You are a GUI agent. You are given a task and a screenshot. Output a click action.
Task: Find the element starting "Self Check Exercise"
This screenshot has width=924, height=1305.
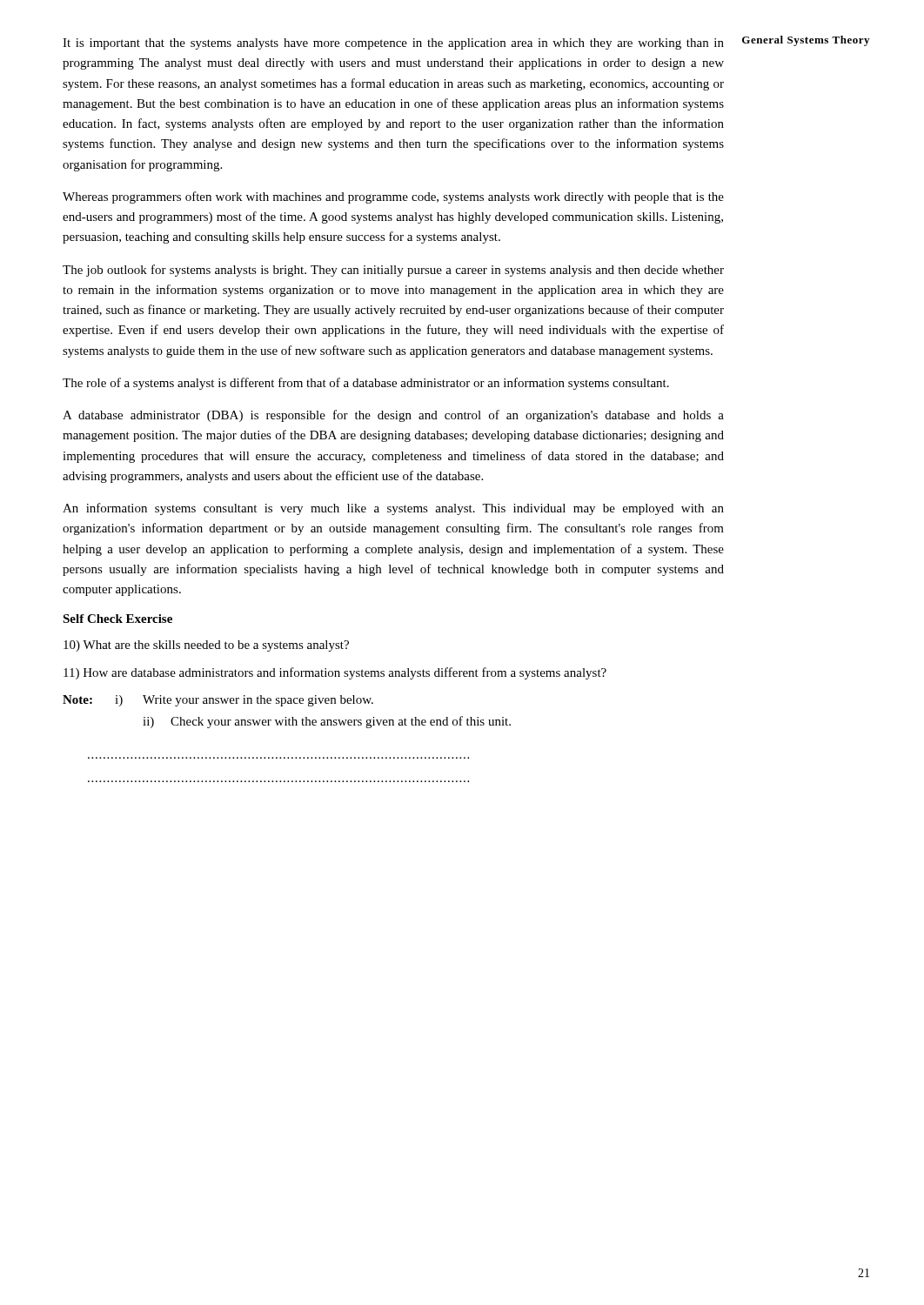click(x=118, y=619)
